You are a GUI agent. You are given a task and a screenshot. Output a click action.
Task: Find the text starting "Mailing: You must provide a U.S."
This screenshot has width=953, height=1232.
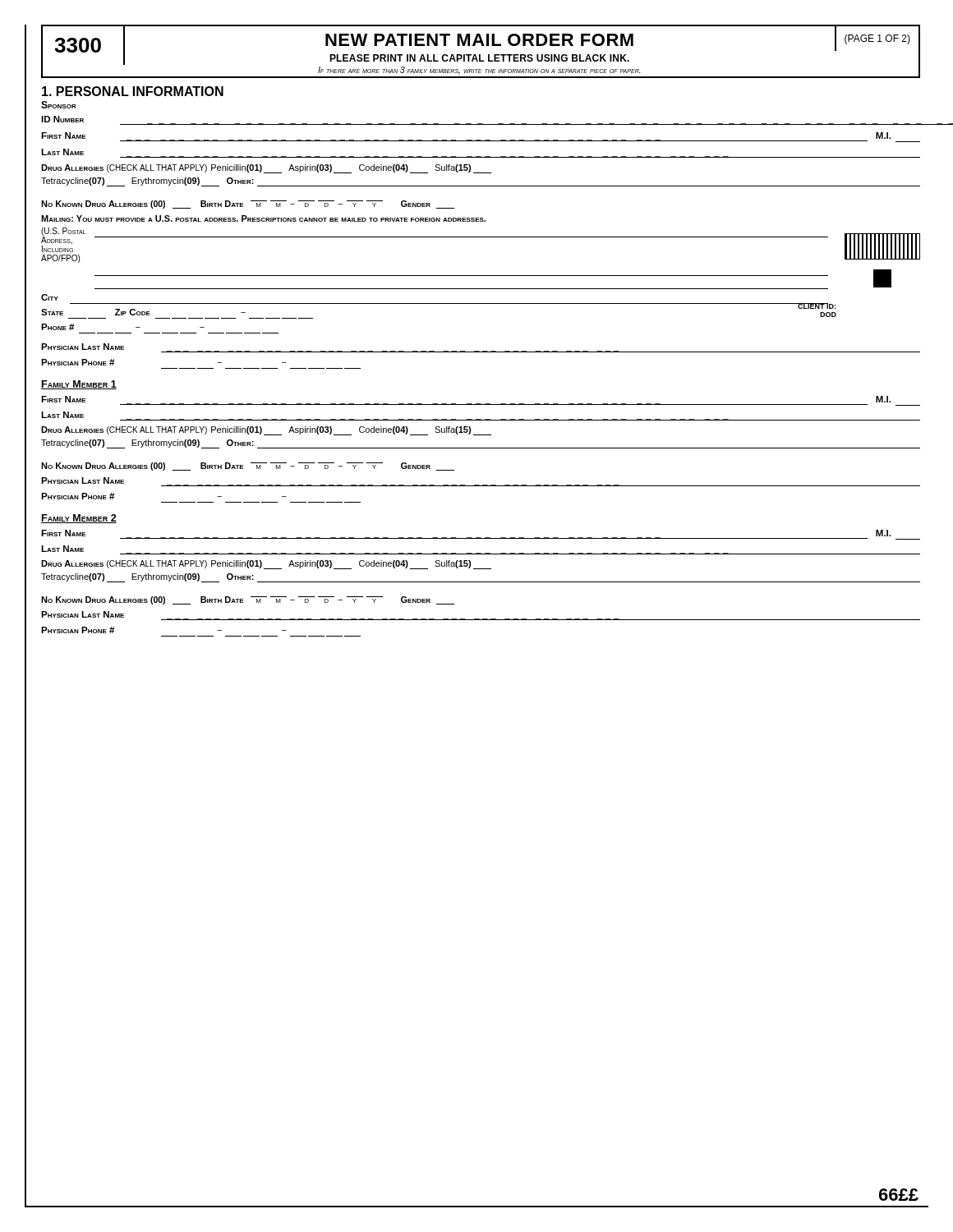481,276
